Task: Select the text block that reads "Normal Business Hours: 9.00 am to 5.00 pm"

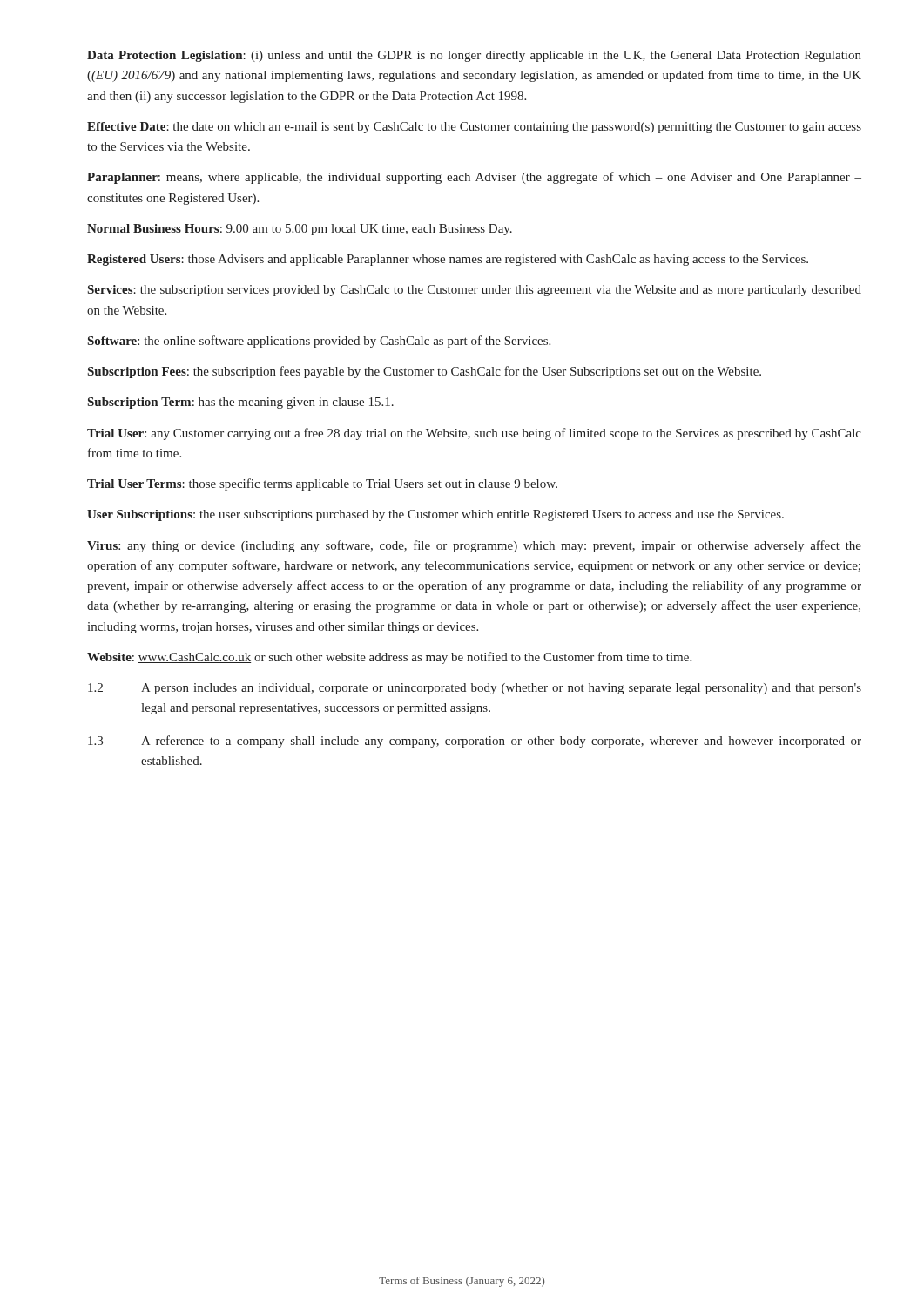Action: 474,229
